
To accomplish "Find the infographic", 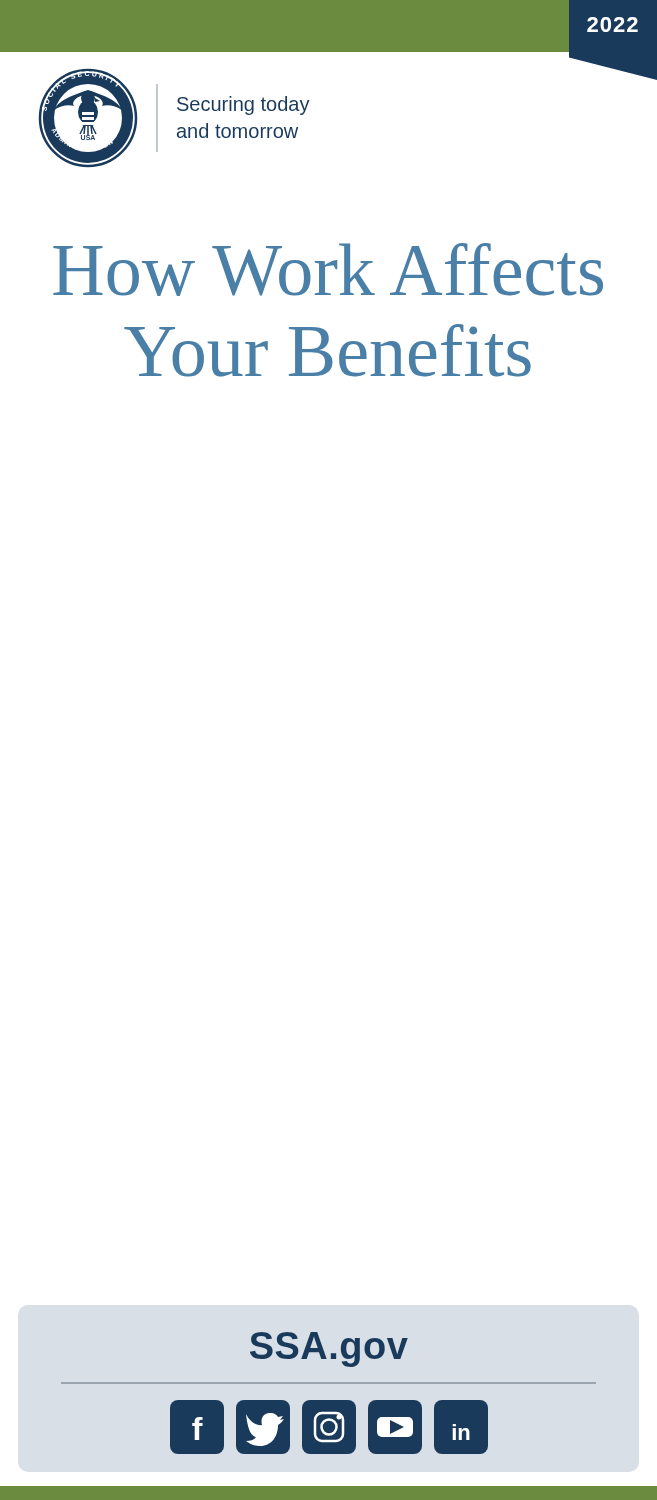I will click(x=328, y=1388).
